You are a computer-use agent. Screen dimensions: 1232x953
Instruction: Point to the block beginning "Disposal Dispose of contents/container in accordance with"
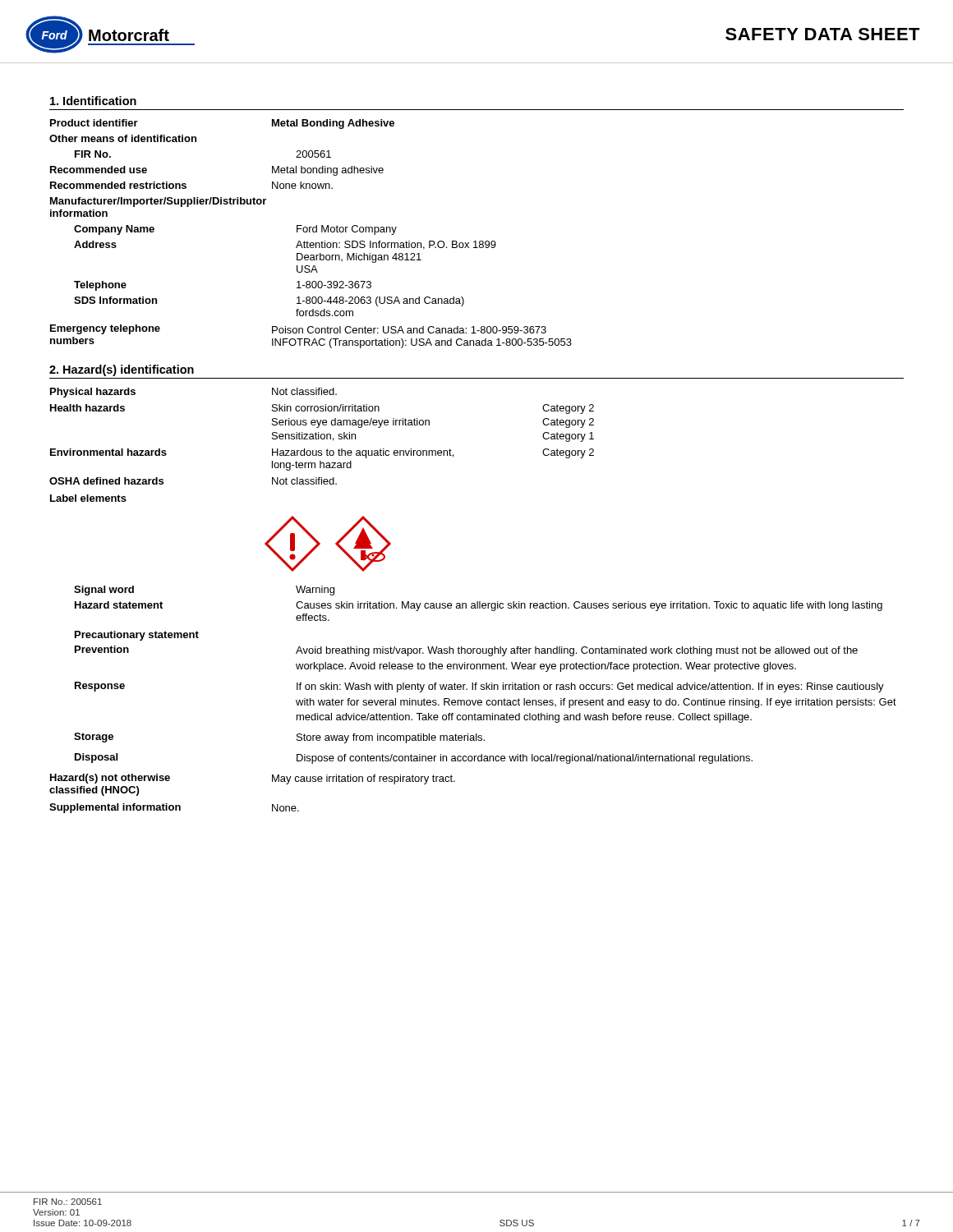pyautogui.click(x=476, y=758)
